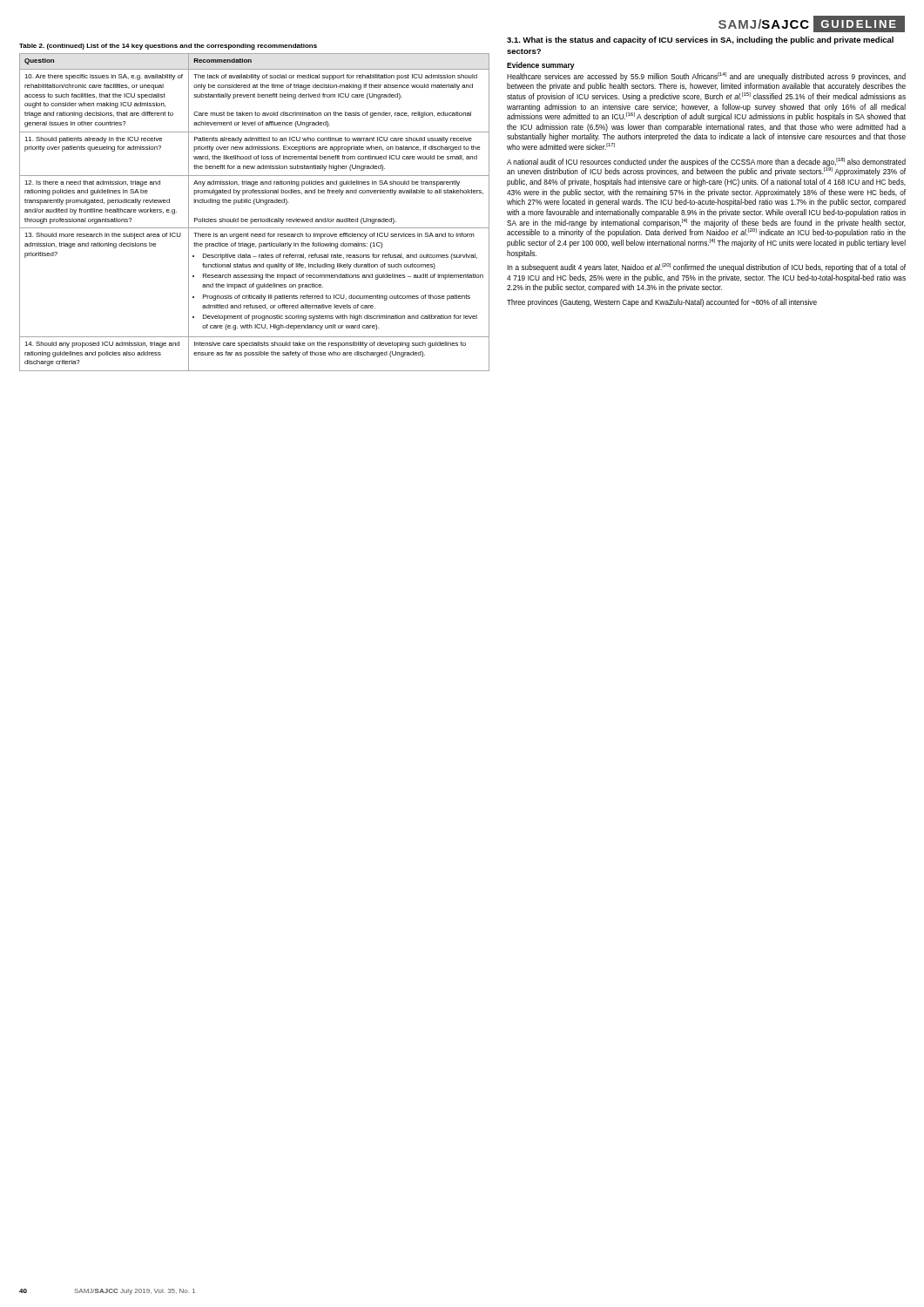
Task: Point to the block beginning "A national audit of ICU resources conducted under"
Action: [706, 207]
